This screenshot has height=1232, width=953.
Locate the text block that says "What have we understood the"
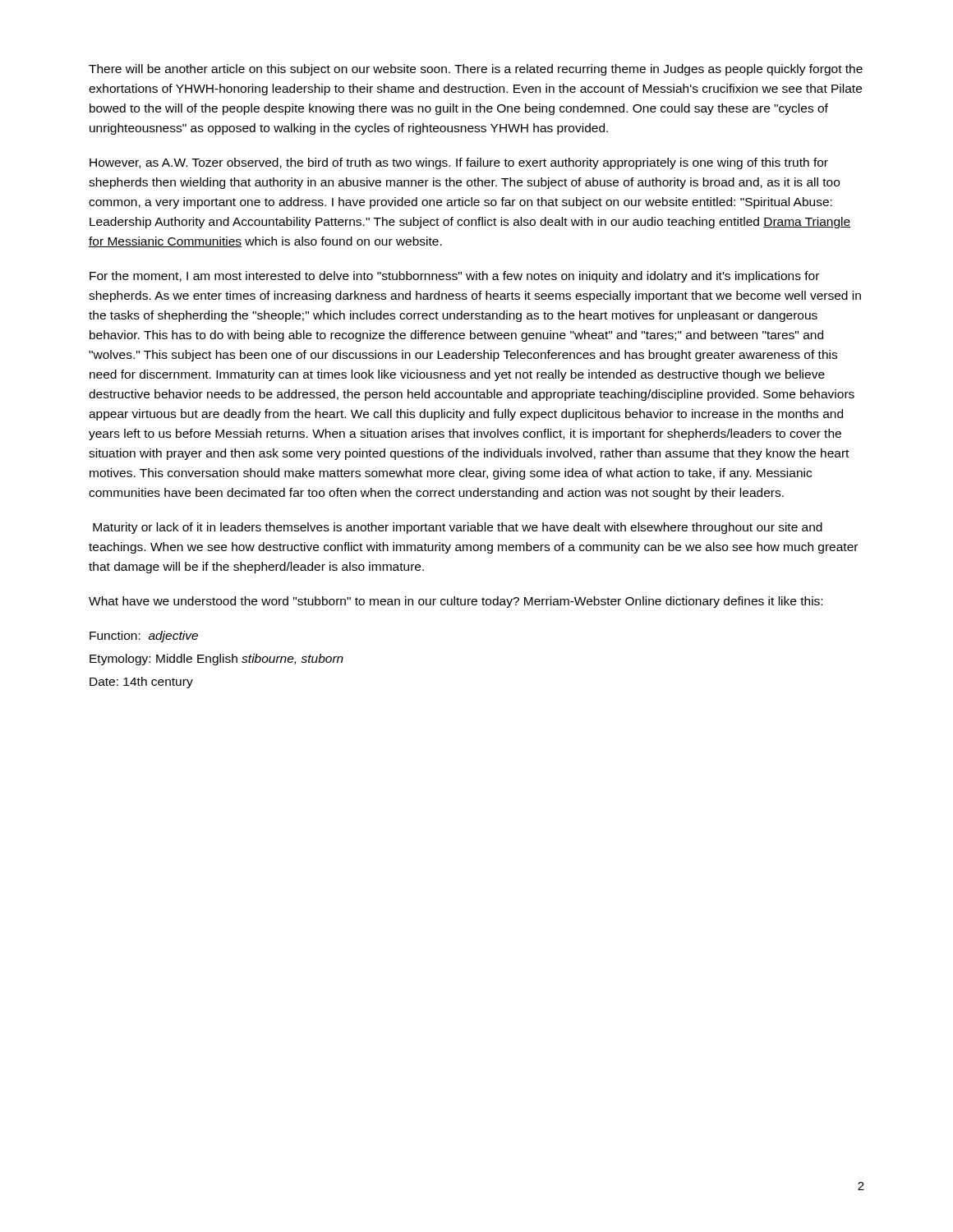point(456,601)
